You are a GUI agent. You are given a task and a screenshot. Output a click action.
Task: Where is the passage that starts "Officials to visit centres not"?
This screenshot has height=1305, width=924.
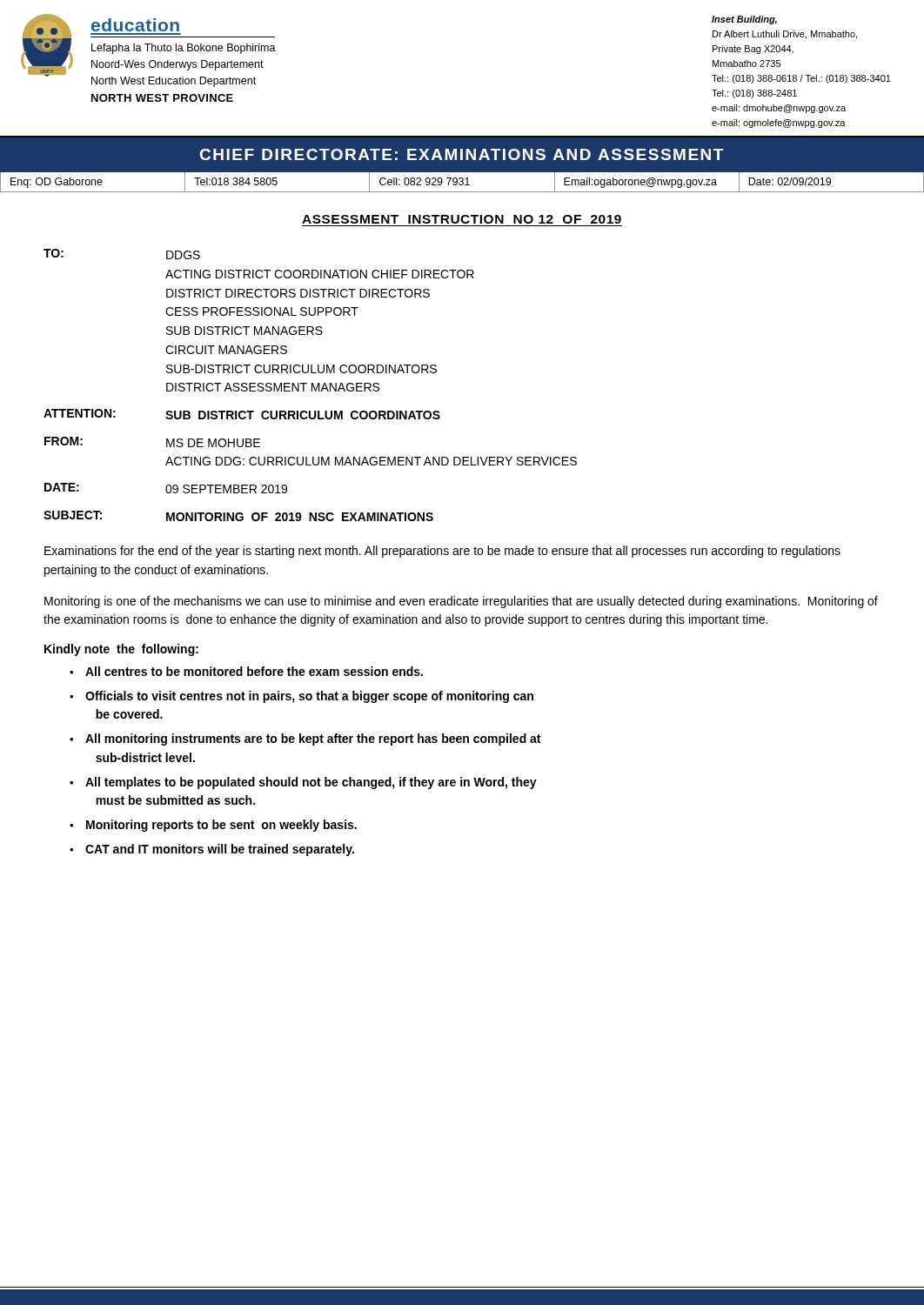click(310, 705)
